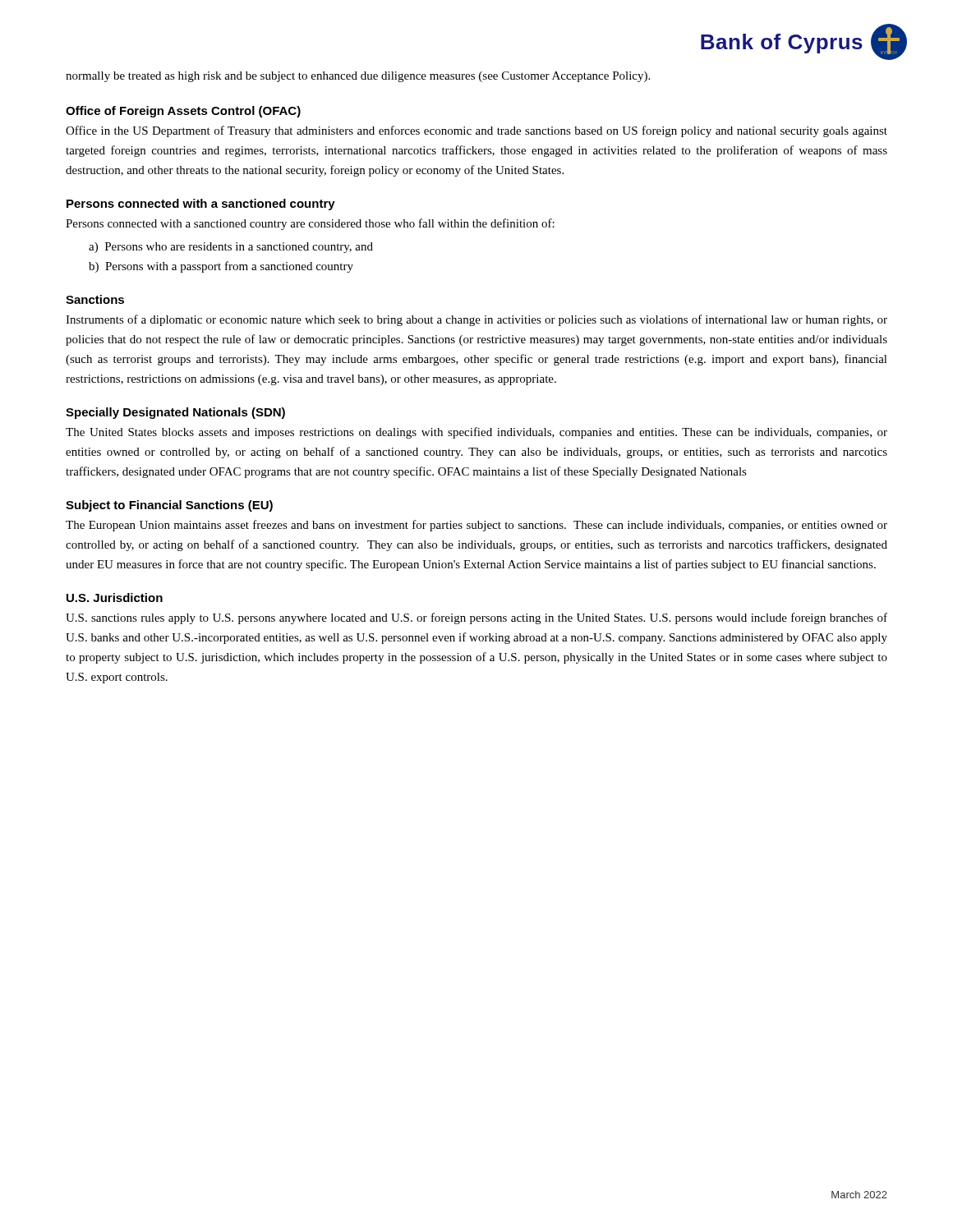Find the section header with the text "Subject to Financial Sanctions (EU)"
Viewport: 953px width, 1232px height.
tap(169, 505)
